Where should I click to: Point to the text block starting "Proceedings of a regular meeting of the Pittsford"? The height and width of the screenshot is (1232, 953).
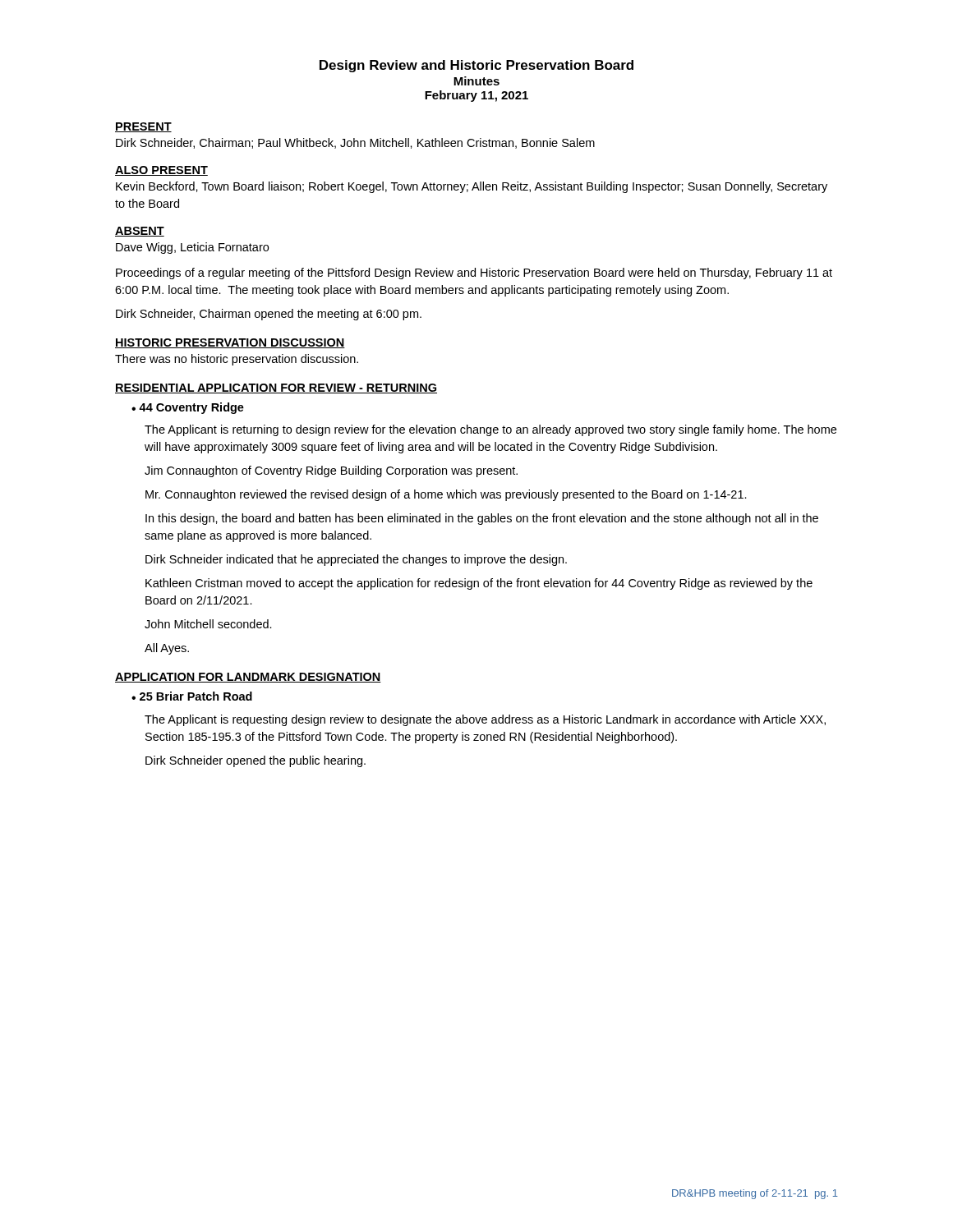tap(474, 281)
